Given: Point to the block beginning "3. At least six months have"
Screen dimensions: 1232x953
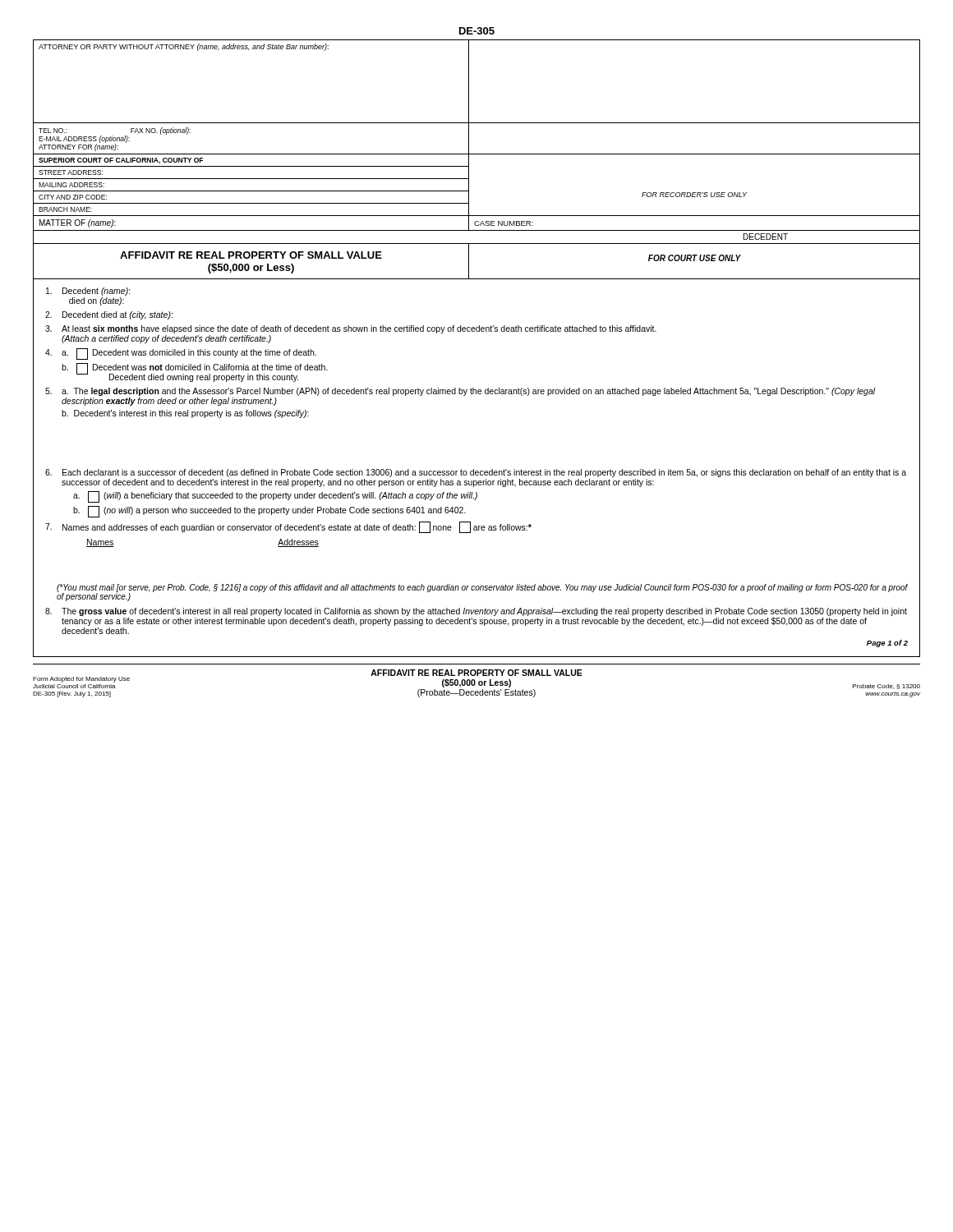Looking at the screenshot, I should (x=351, y=334).
